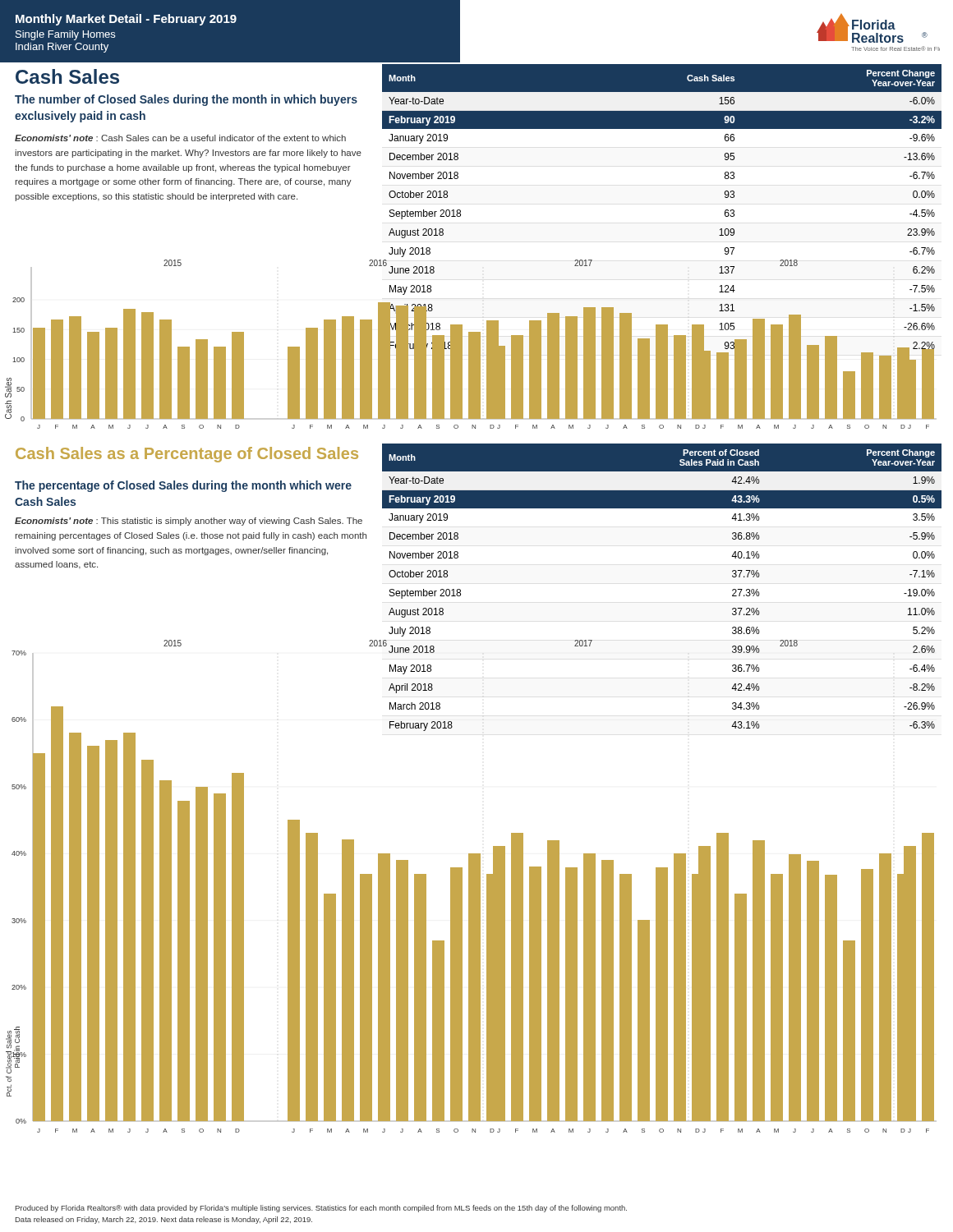This screenshot has width=953, height=1232.
Task: Click on the passage starting "The number of Closed"
Action: click(x=186, y=107)
